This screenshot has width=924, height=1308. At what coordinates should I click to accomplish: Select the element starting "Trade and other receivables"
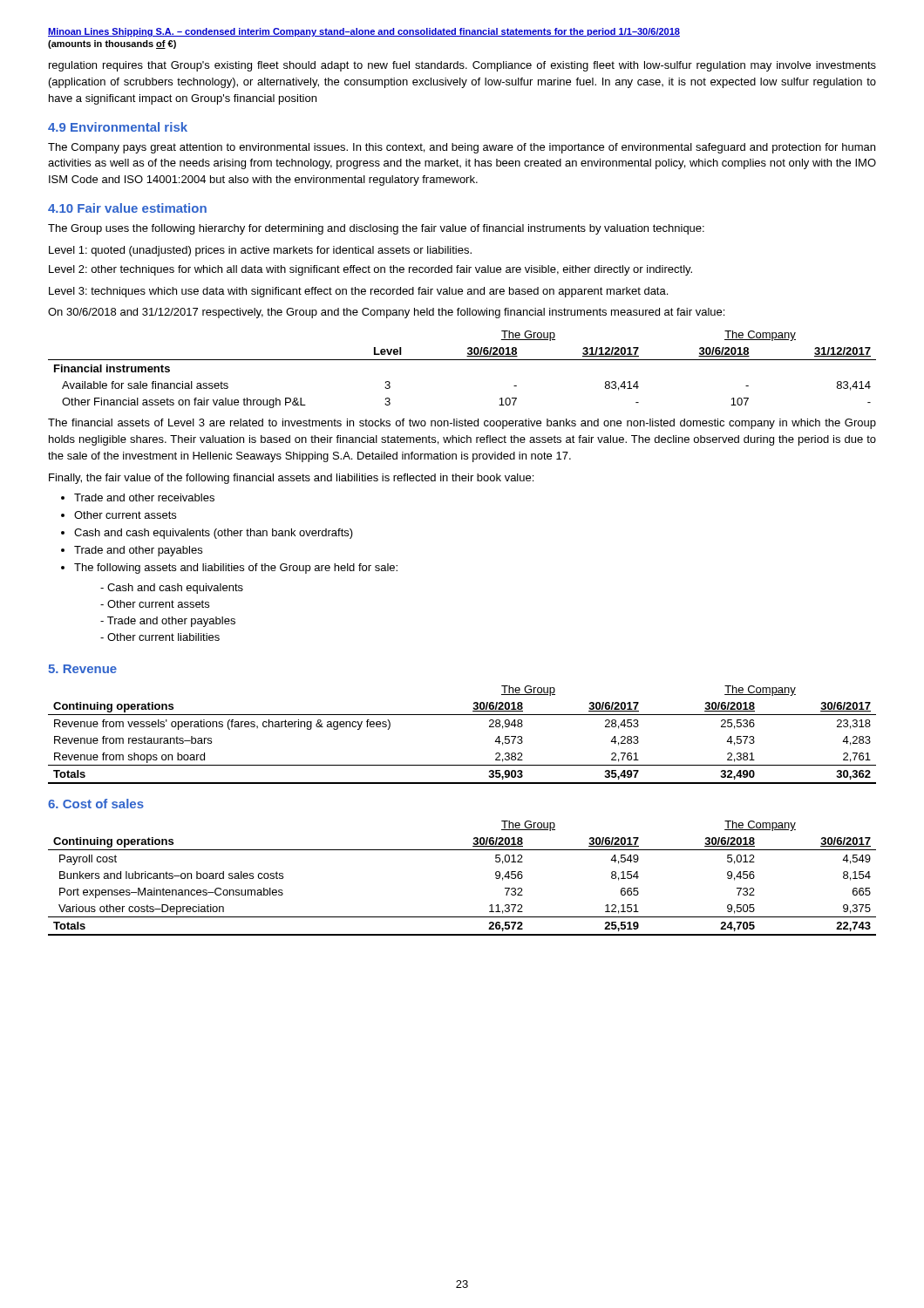[x=144, y=497]
